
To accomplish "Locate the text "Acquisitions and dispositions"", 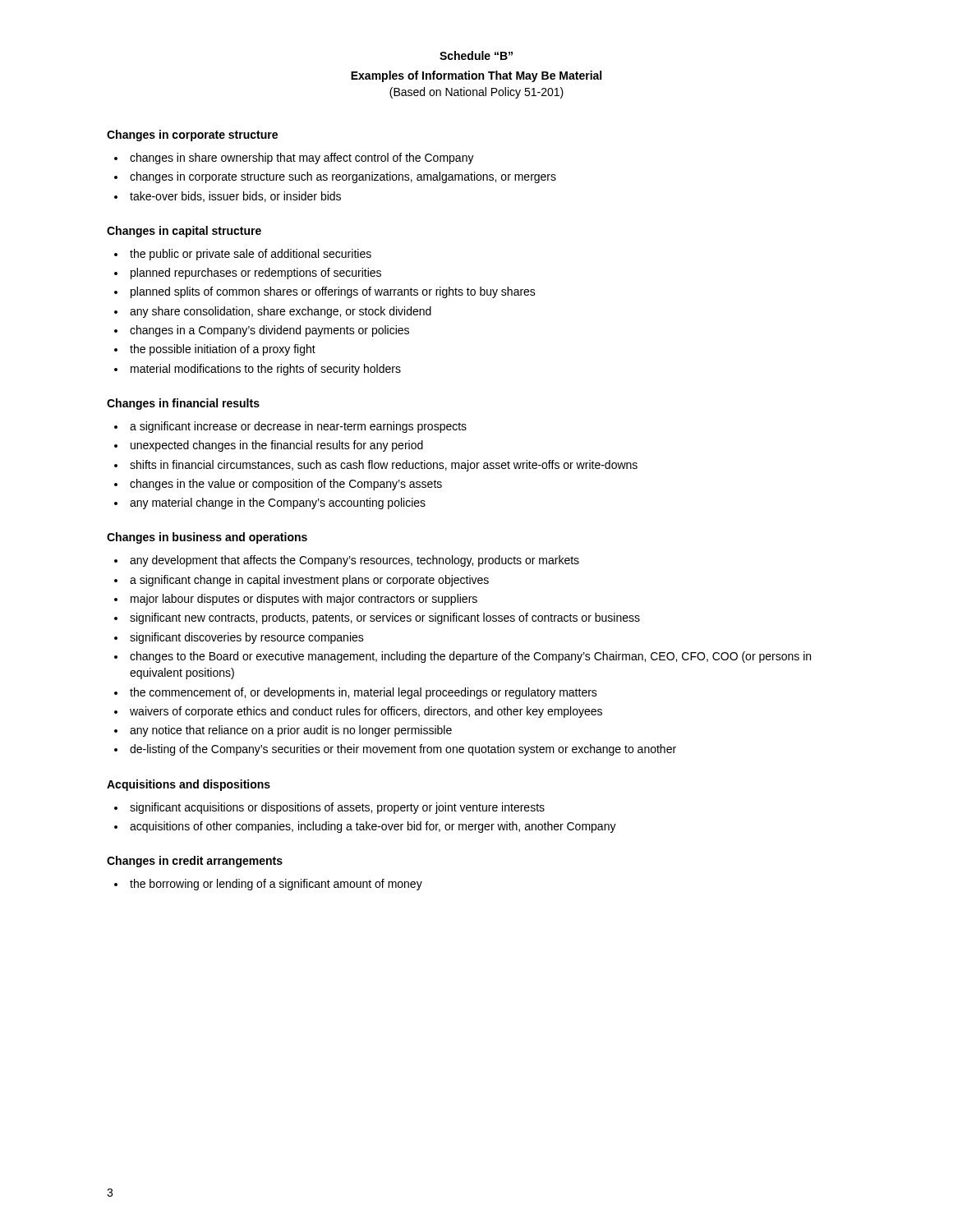I will pos(189,784).
